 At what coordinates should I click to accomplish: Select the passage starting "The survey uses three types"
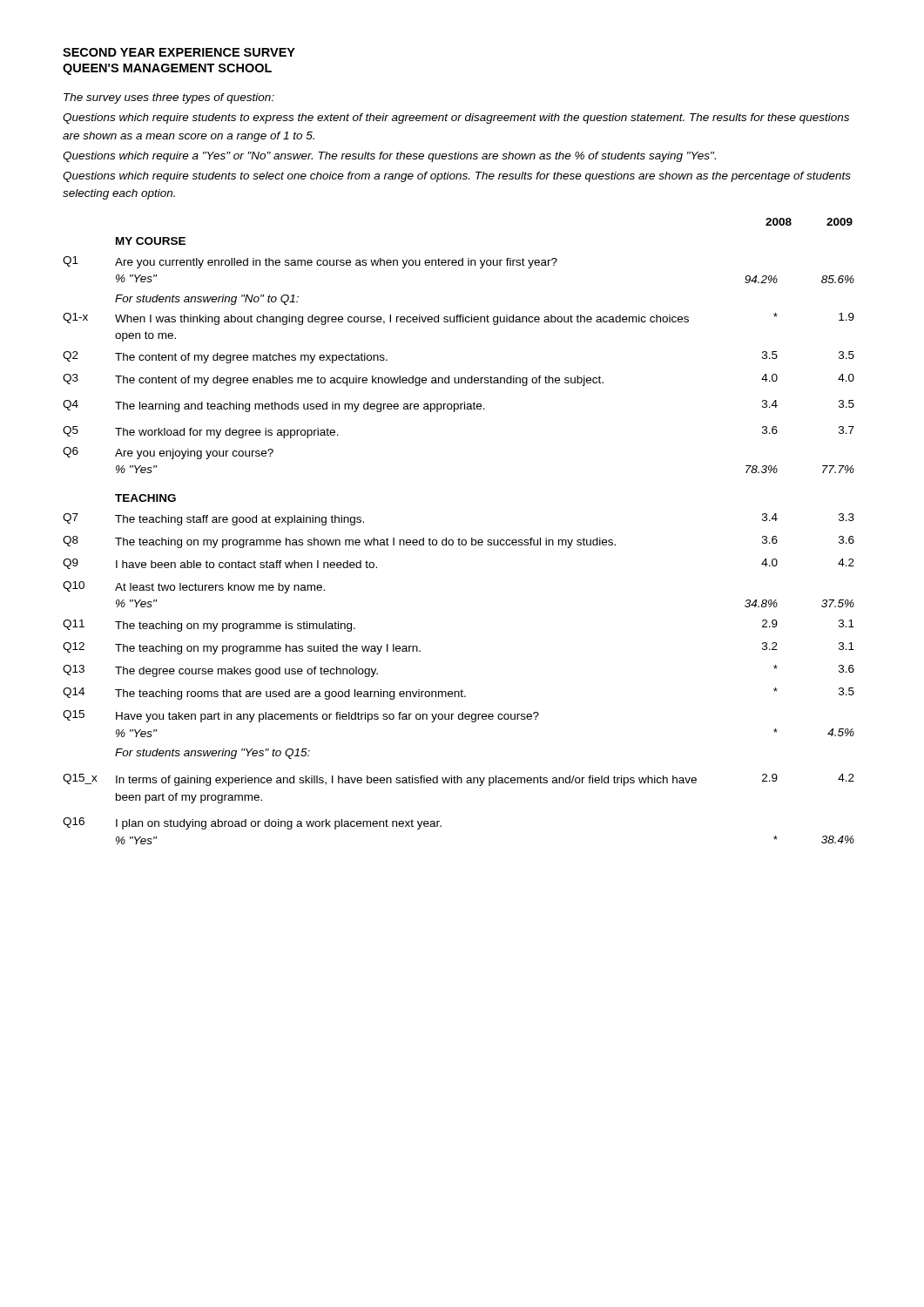click(462, 146)
